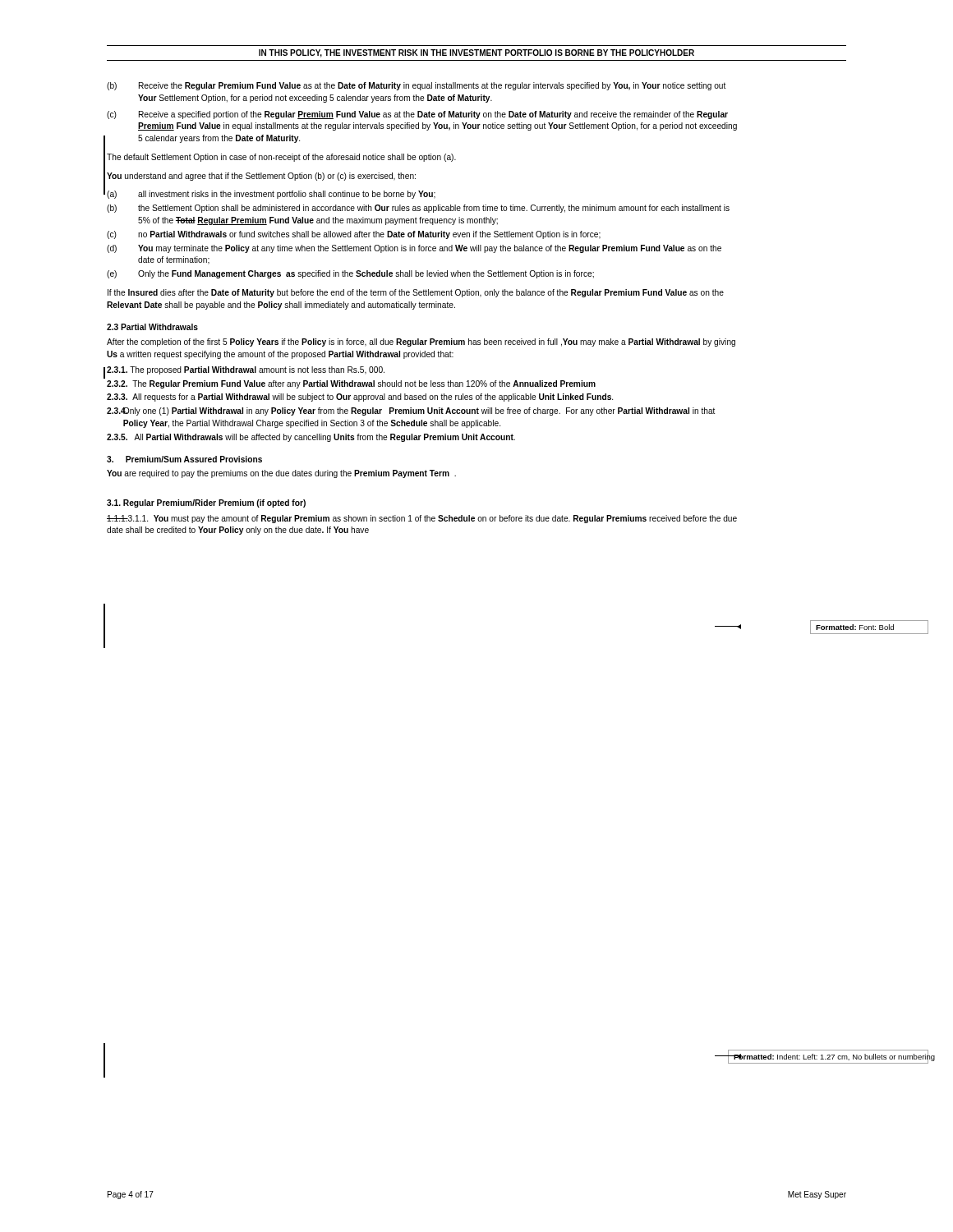Find "Formatted: Font: Bold" on this page
This screenshot has height=1232, width=953.
click(855, 627)
